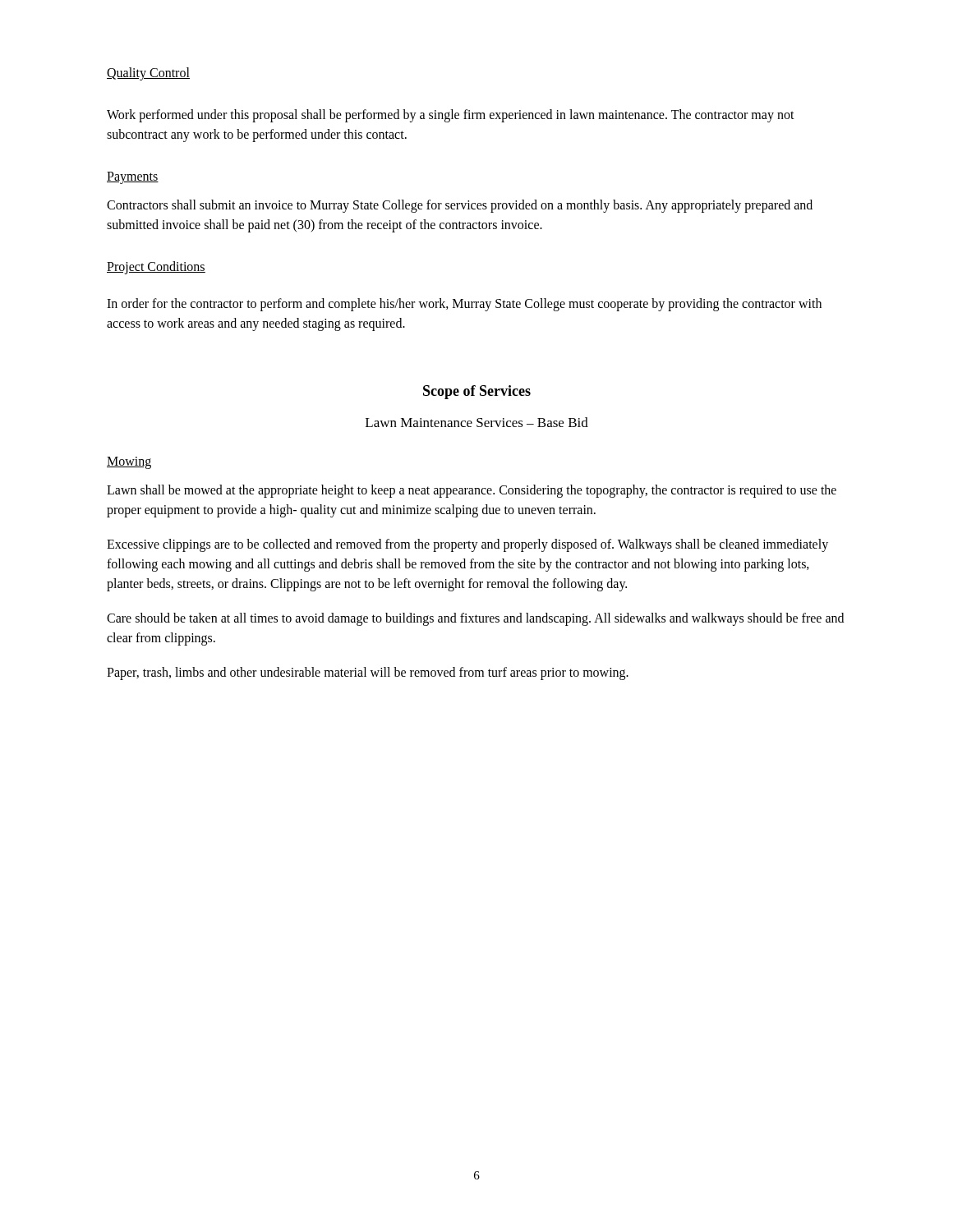Locate the text block with the text "Lawn shall be mowed at the"
Viewport: 953px width, 1232px height.
click(x=472, y=500)
